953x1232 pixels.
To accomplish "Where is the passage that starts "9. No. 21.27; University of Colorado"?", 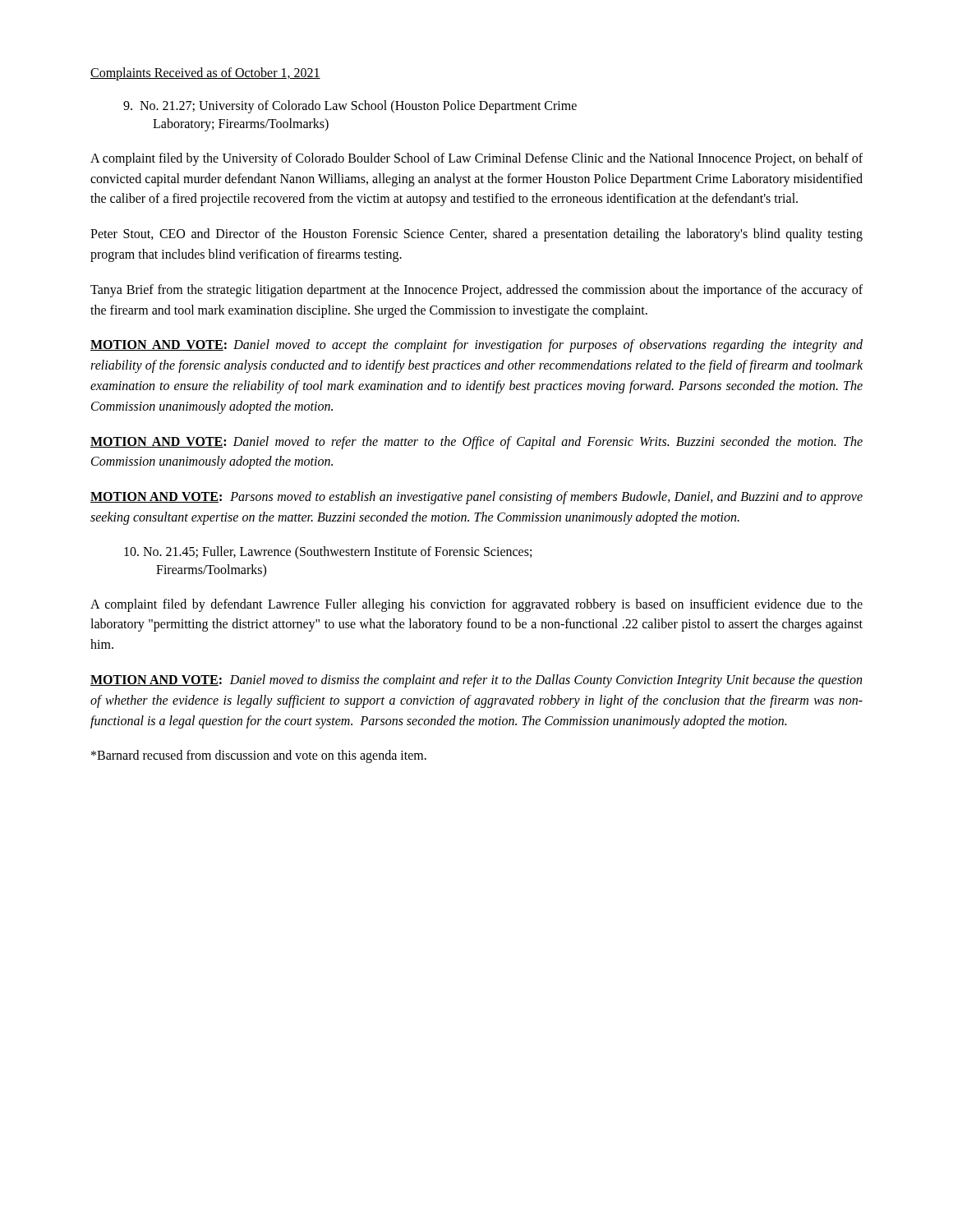I will tap(493, 116).
